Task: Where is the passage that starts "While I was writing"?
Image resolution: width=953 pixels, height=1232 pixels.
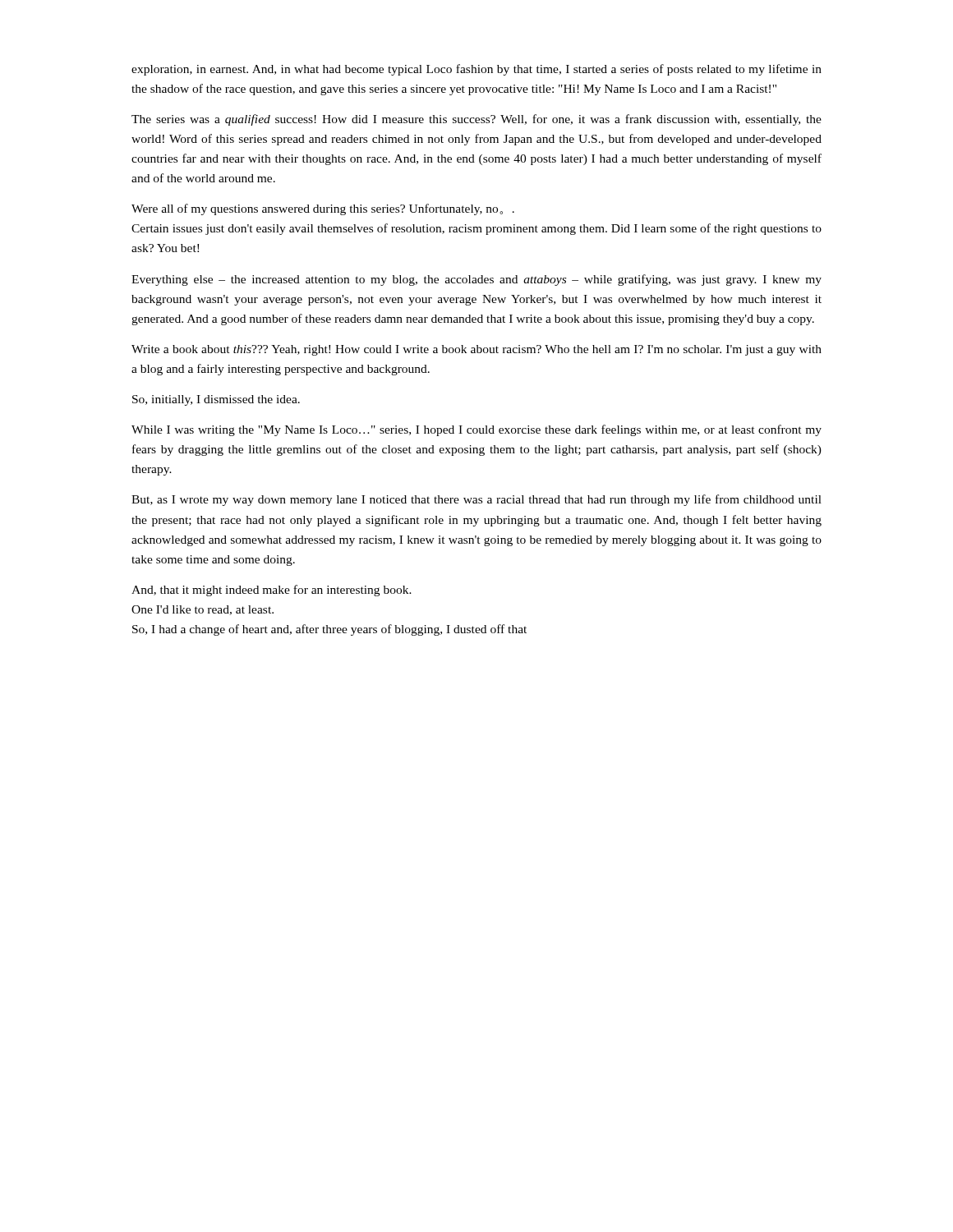Action: [476, 449]
